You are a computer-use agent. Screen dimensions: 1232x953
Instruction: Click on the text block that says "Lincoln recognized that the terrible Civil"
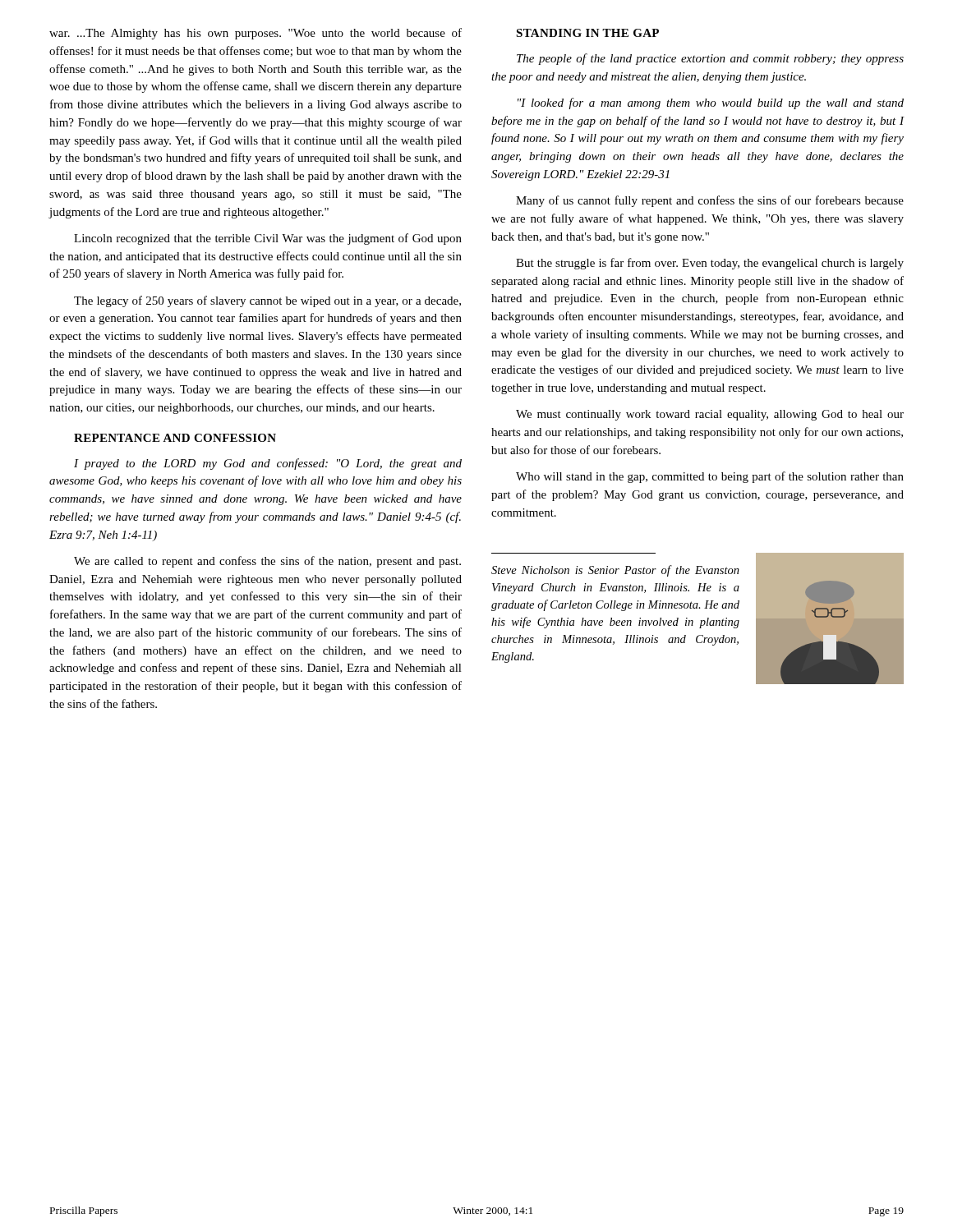(x=255, y=323)
